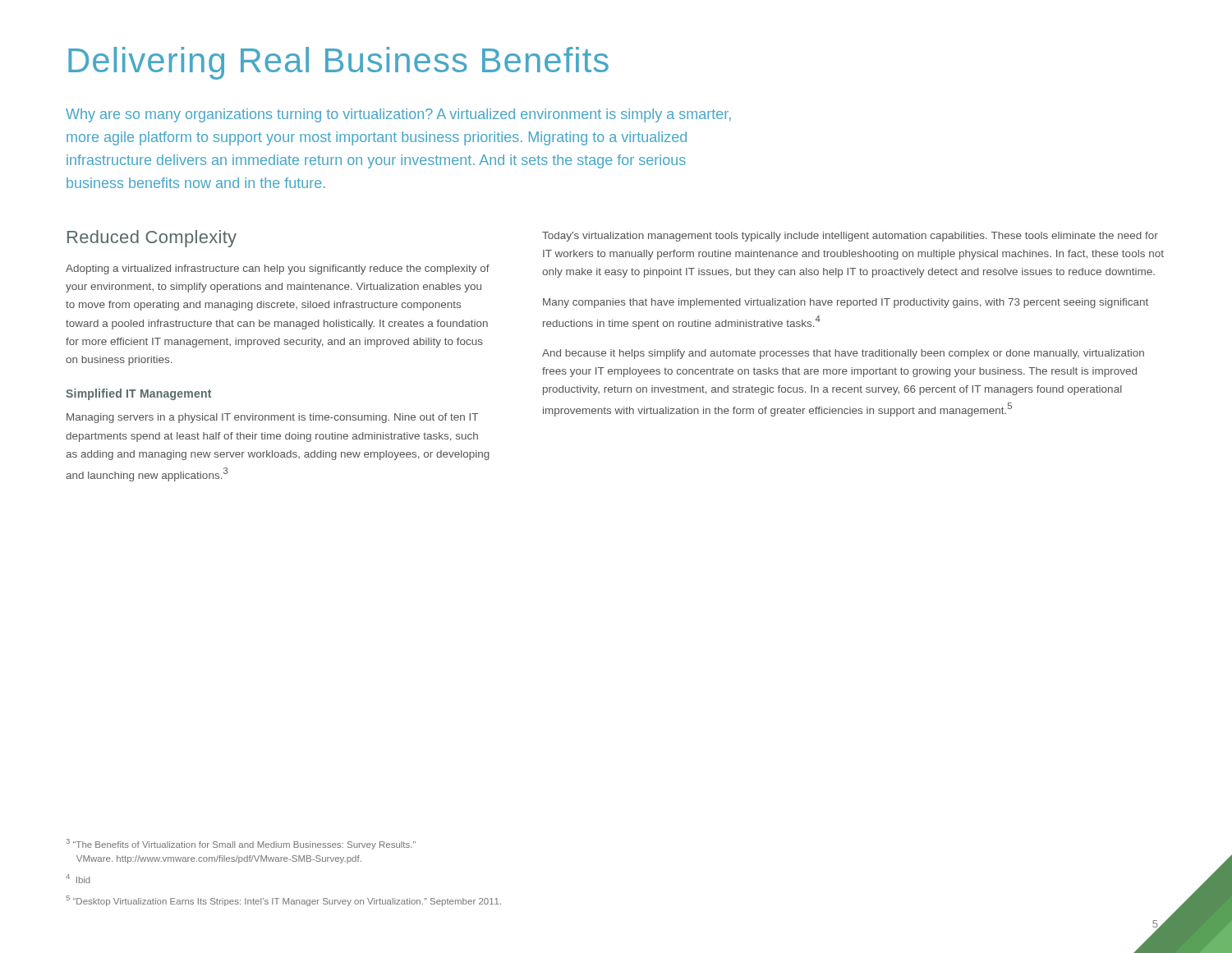Find the title containing "Delivering Real Business Benefits"
The image size is (1232, 953).
point(338,60)
